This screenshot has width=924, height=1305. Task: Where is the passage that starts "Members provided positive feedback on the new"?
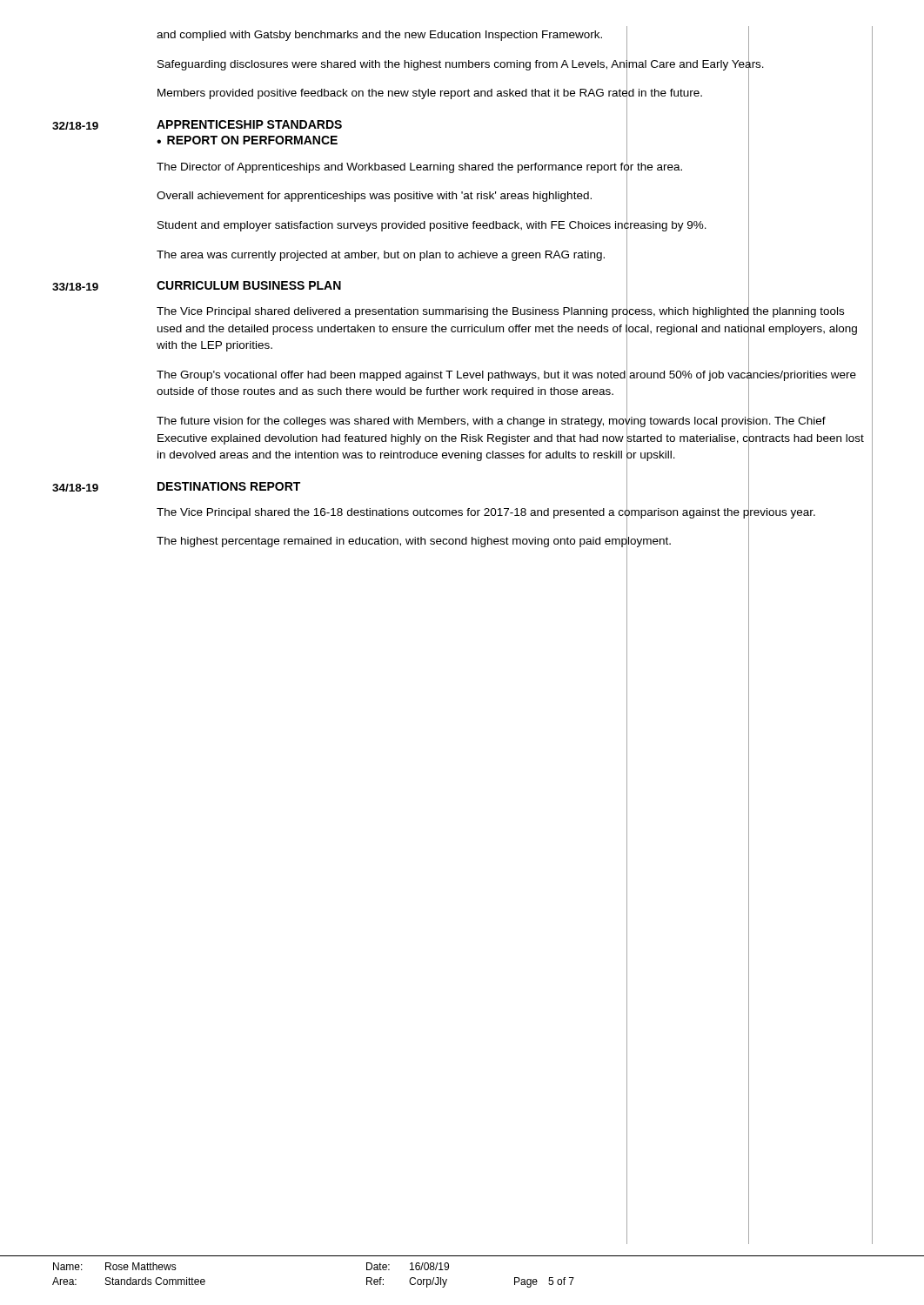[430, 93]
